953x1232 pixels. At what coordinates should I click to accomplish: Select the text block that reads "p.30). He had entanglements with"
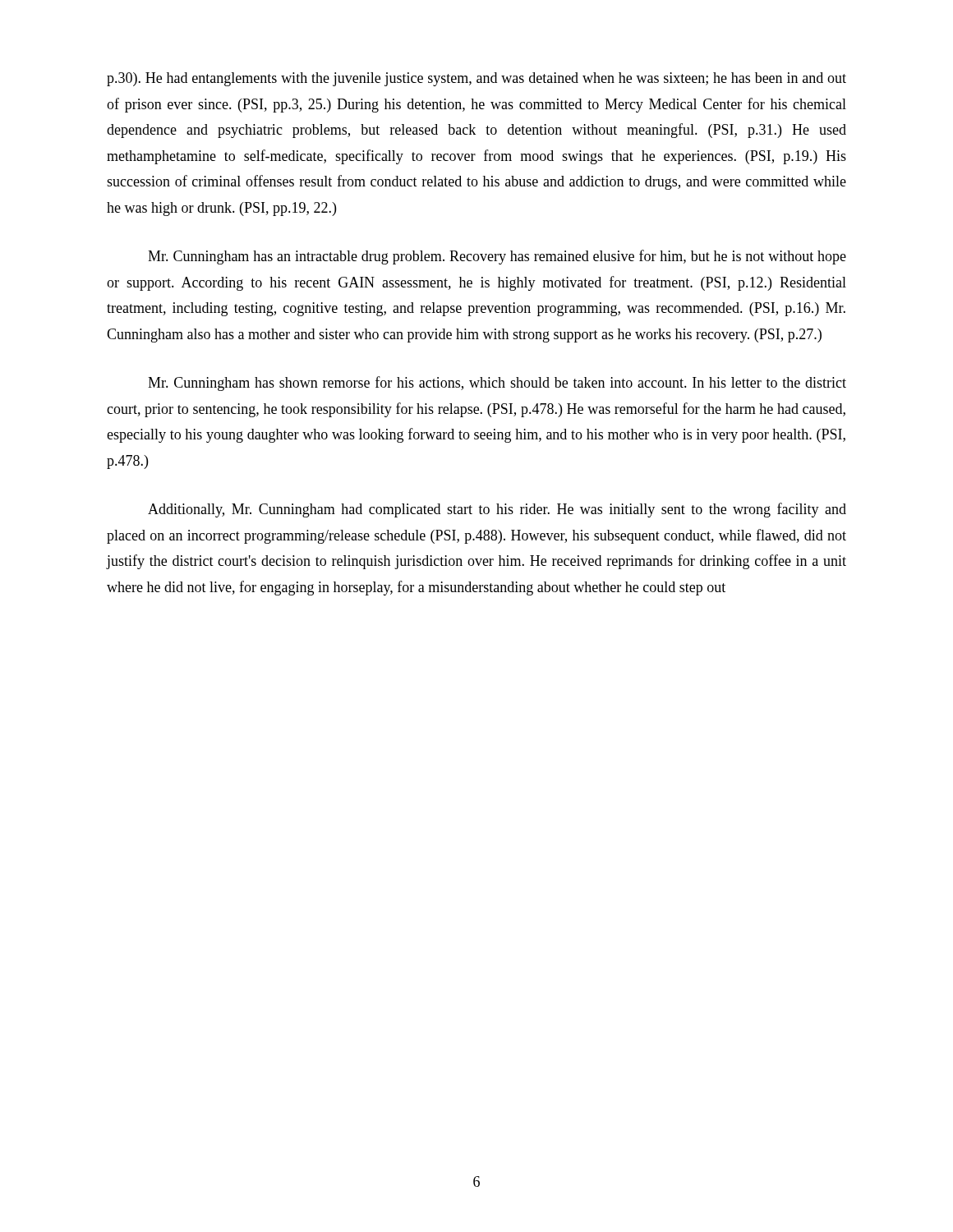(x=476, y=143)
